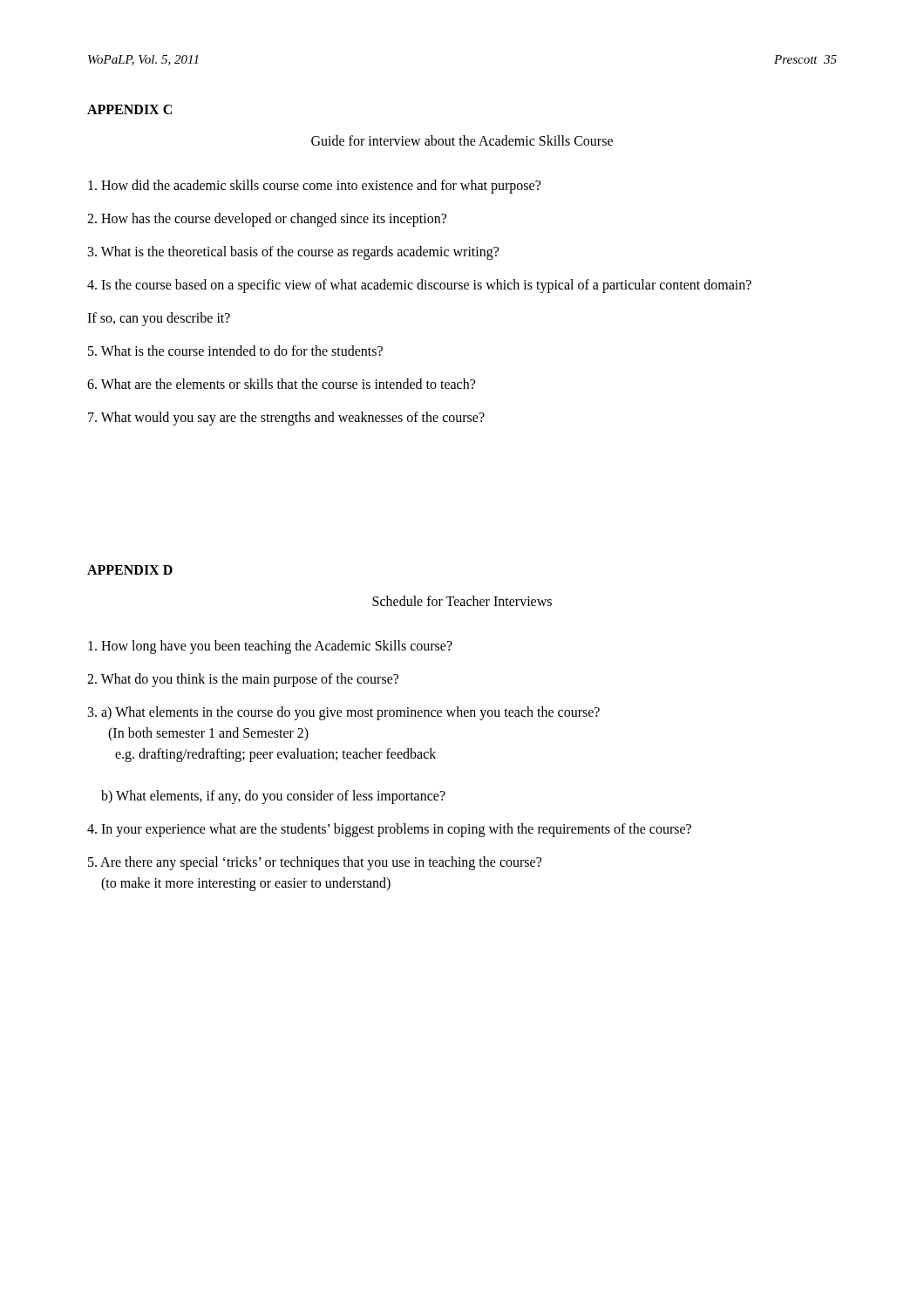Viewport: 924px width, 1308px height.
Task: Point to "If so, can you describe it?"
Action: (159, 318)
